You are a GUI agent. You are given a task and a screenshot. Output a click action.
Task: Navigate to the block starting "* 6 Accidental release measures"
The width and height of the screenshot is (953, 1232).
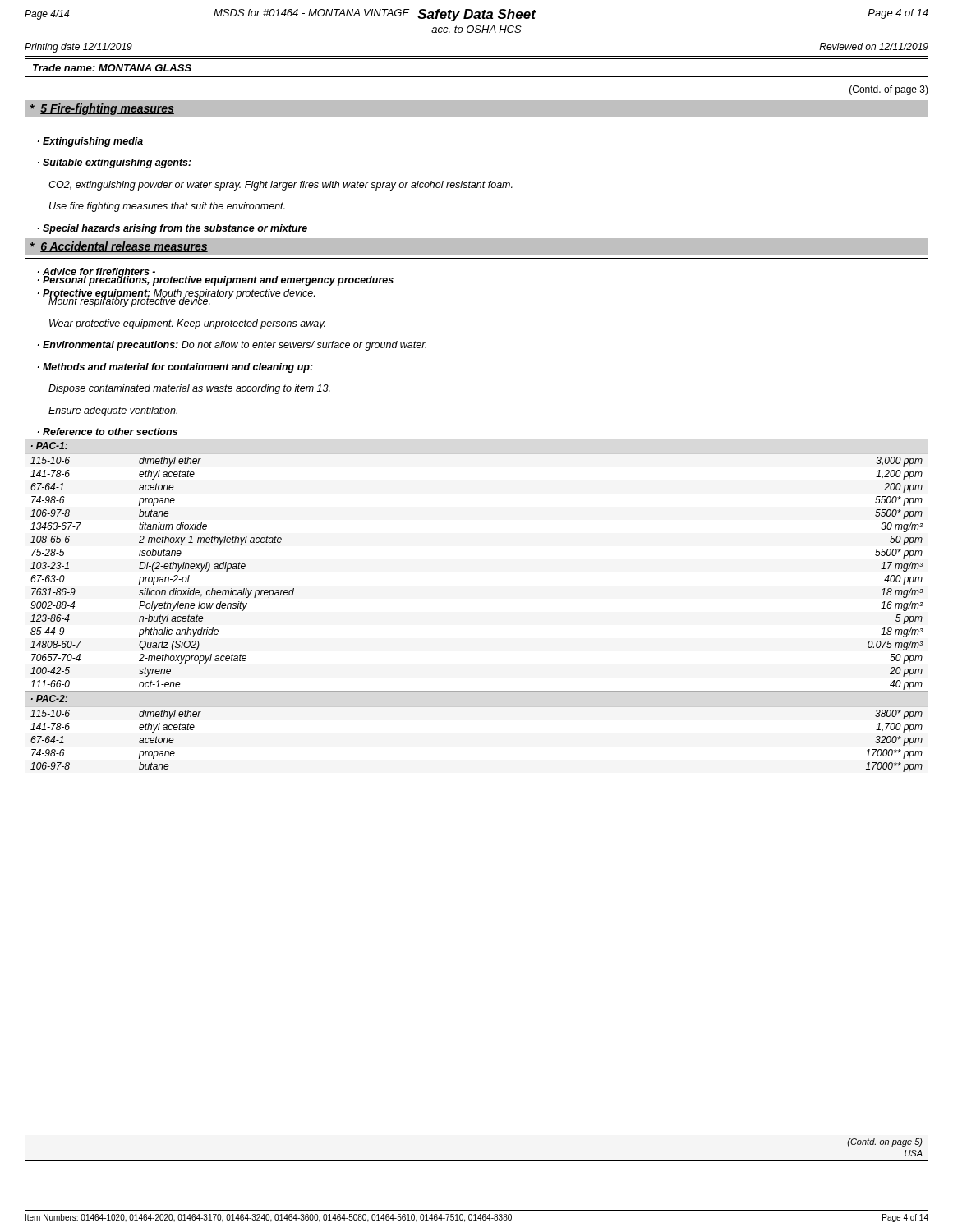click(x=119, y=246)
